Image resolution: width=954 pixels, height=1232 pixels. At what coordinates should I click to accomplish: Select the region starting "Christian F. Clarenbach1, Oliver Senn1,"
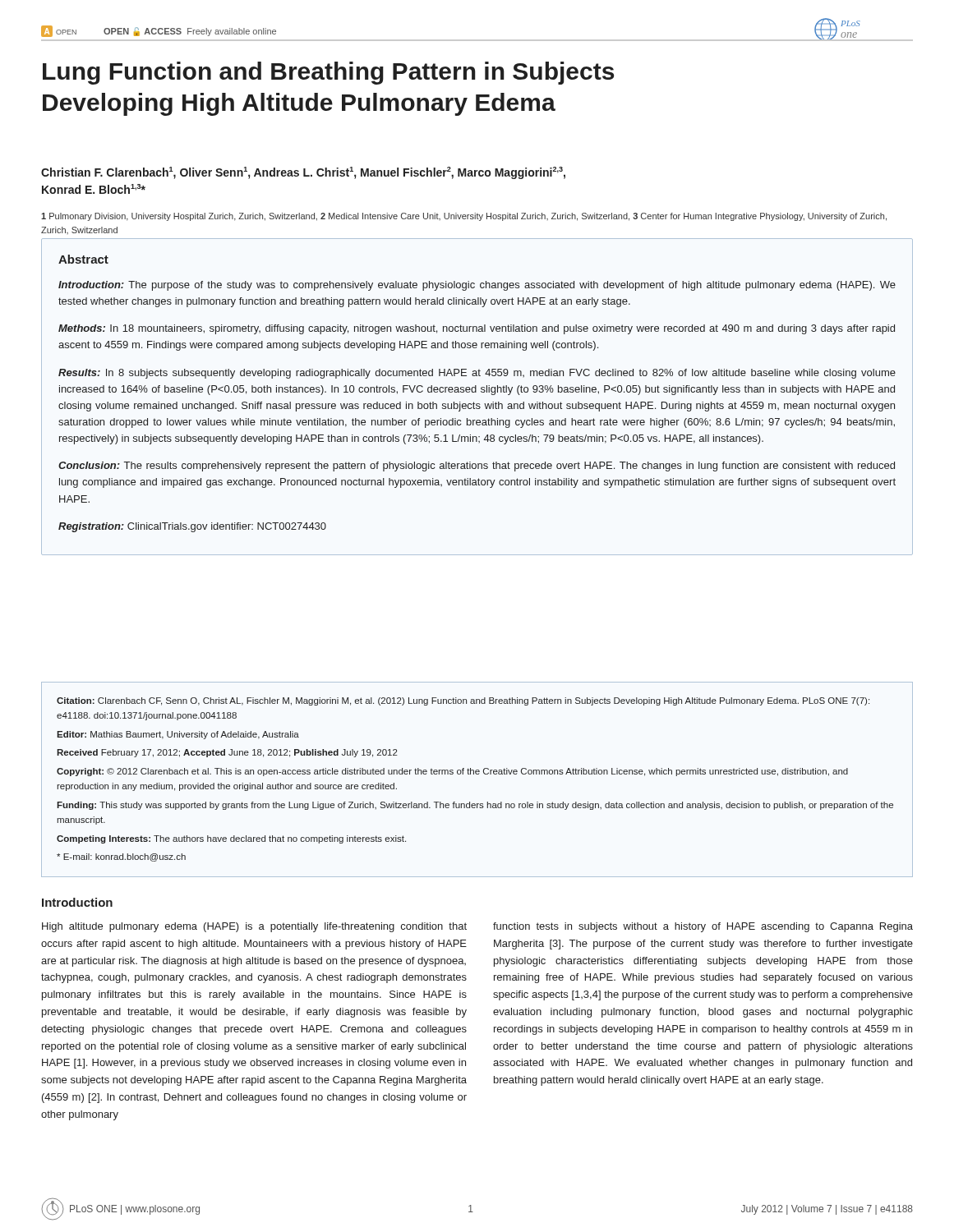click(477, 181)
